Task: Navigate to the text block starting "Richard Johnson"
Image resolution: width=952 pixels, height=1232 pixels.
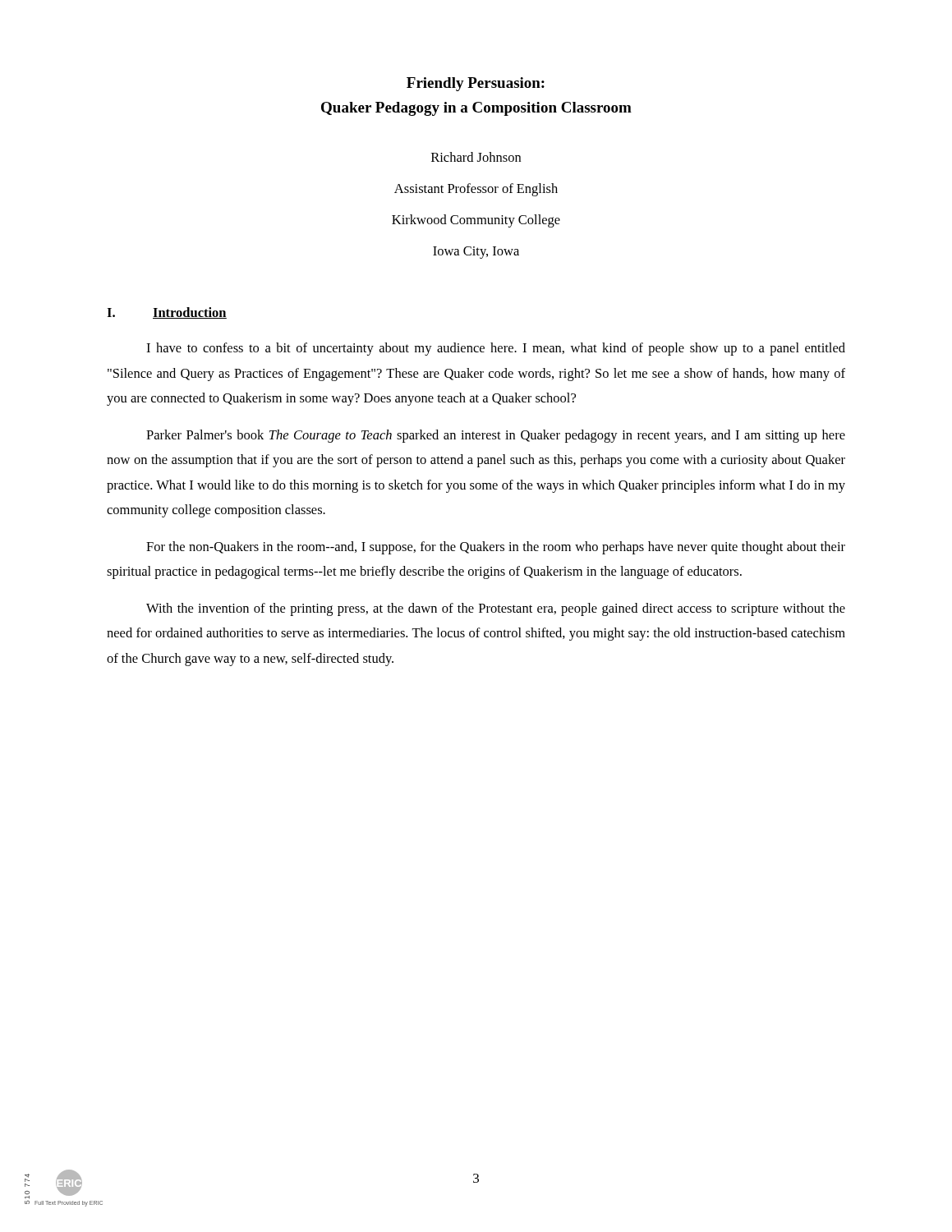Action: tap(476, 157)
